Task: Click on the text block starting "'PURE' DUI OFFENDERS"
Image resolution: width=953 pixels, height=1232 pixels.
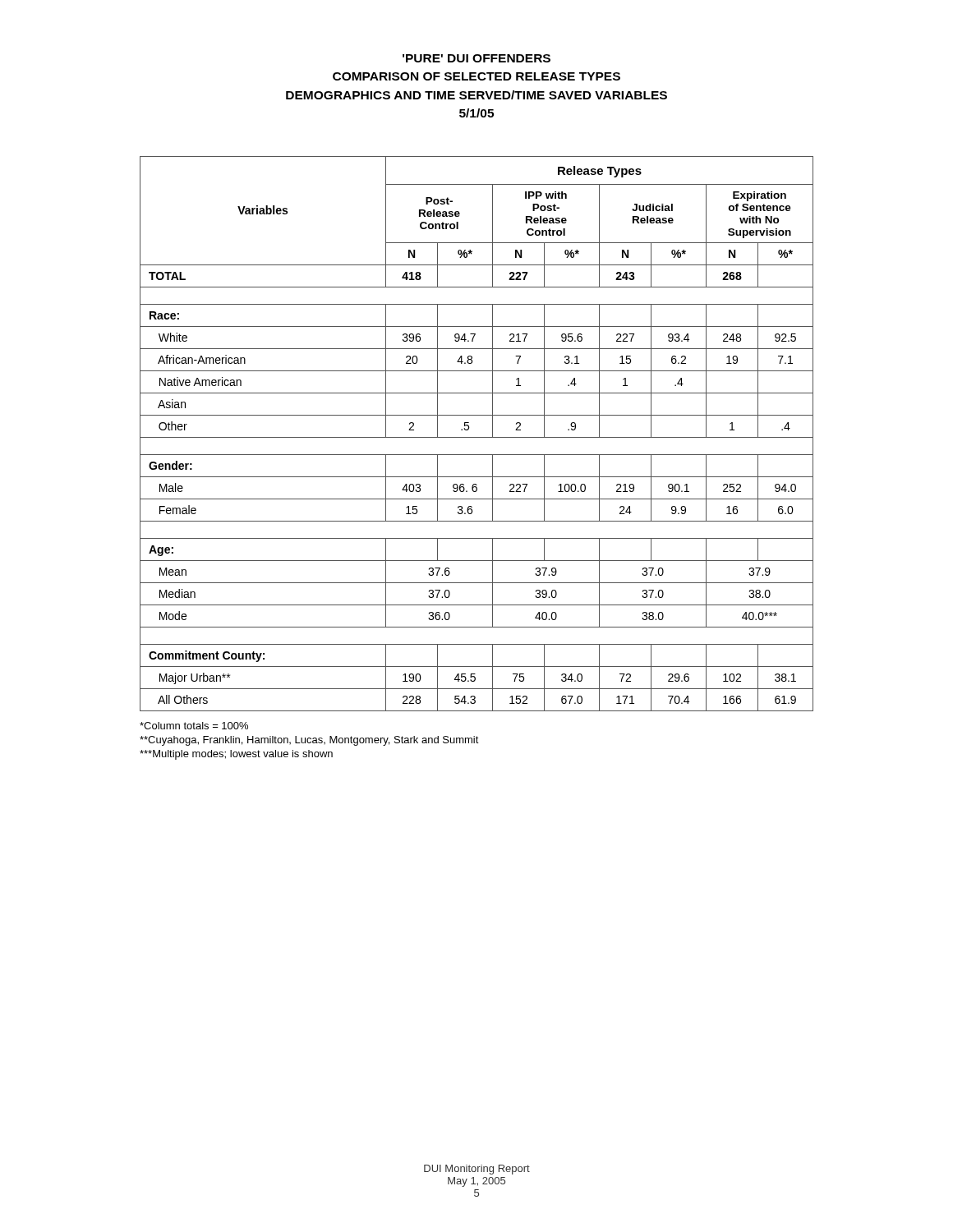Action: [x=476, y=86]
